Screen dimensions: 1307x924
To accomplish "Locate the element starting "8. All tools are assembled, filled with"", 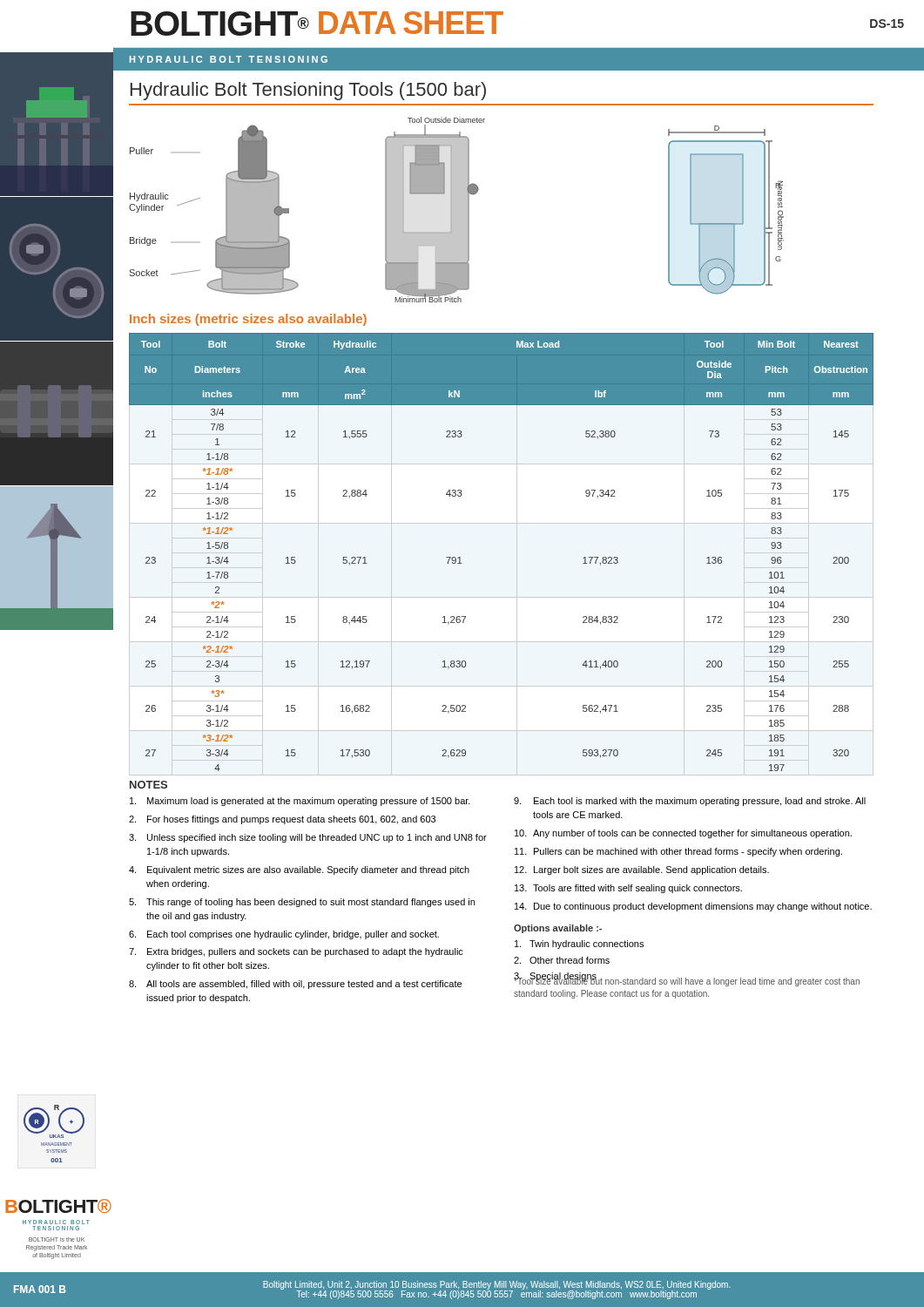I will point(310,992).
